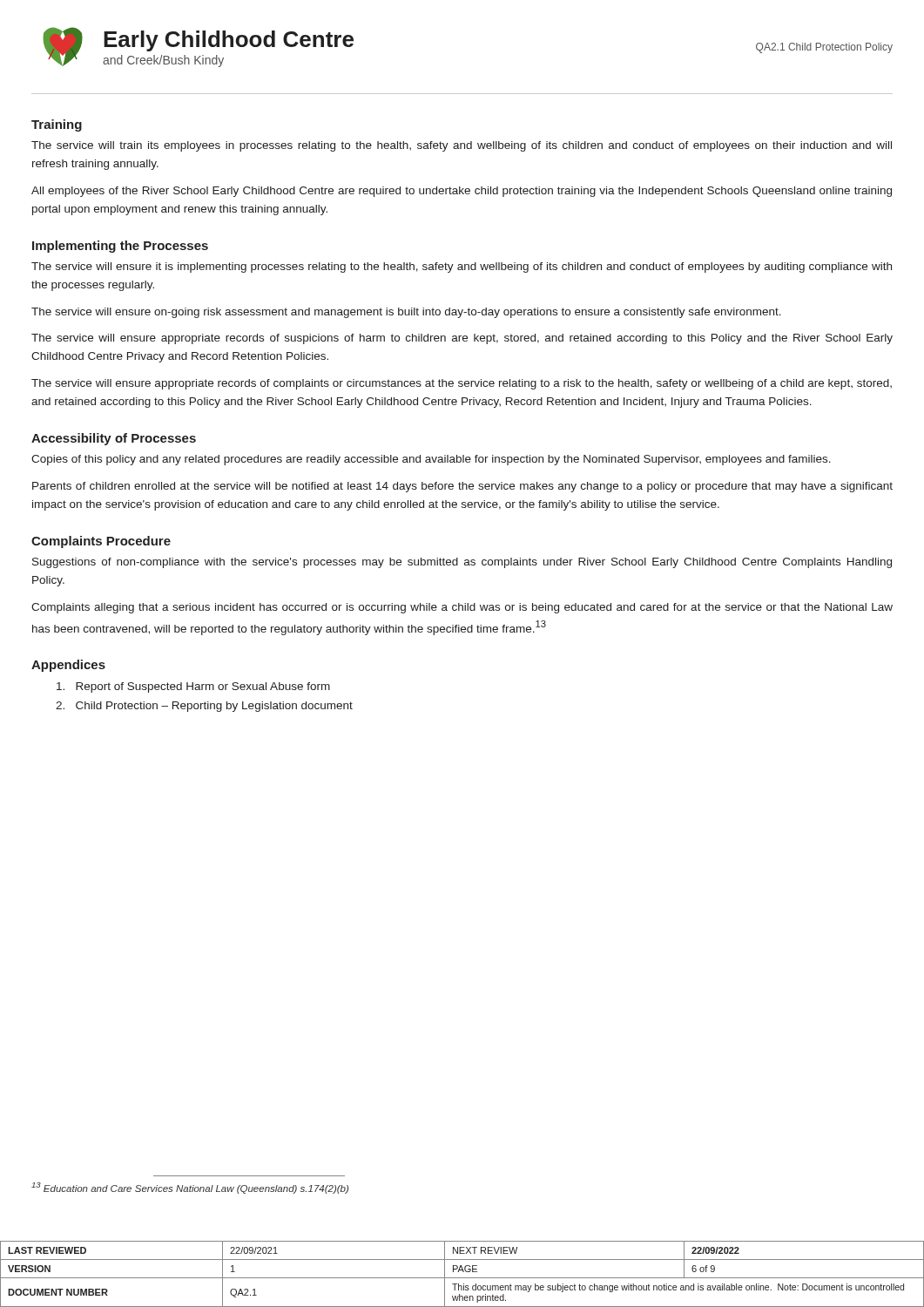This screenshot has width=924, height=1307.
Task: Where does it say "Complaints Procedure"?
Action: pyautogui.click(x=101, y=541)
